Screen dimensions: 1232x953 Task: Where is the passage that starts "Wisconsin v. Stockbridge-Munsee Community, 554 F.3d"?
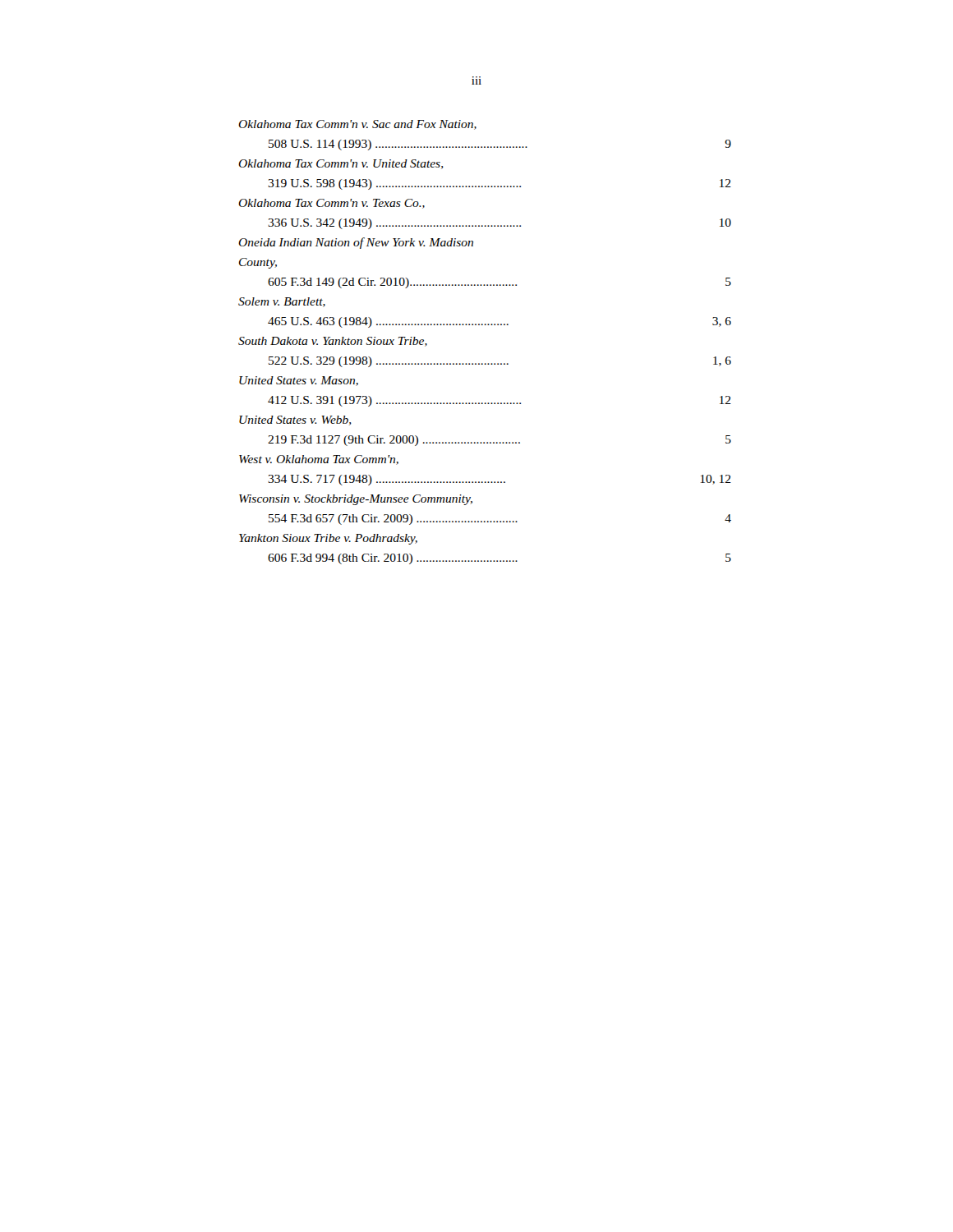pos(485,509)
